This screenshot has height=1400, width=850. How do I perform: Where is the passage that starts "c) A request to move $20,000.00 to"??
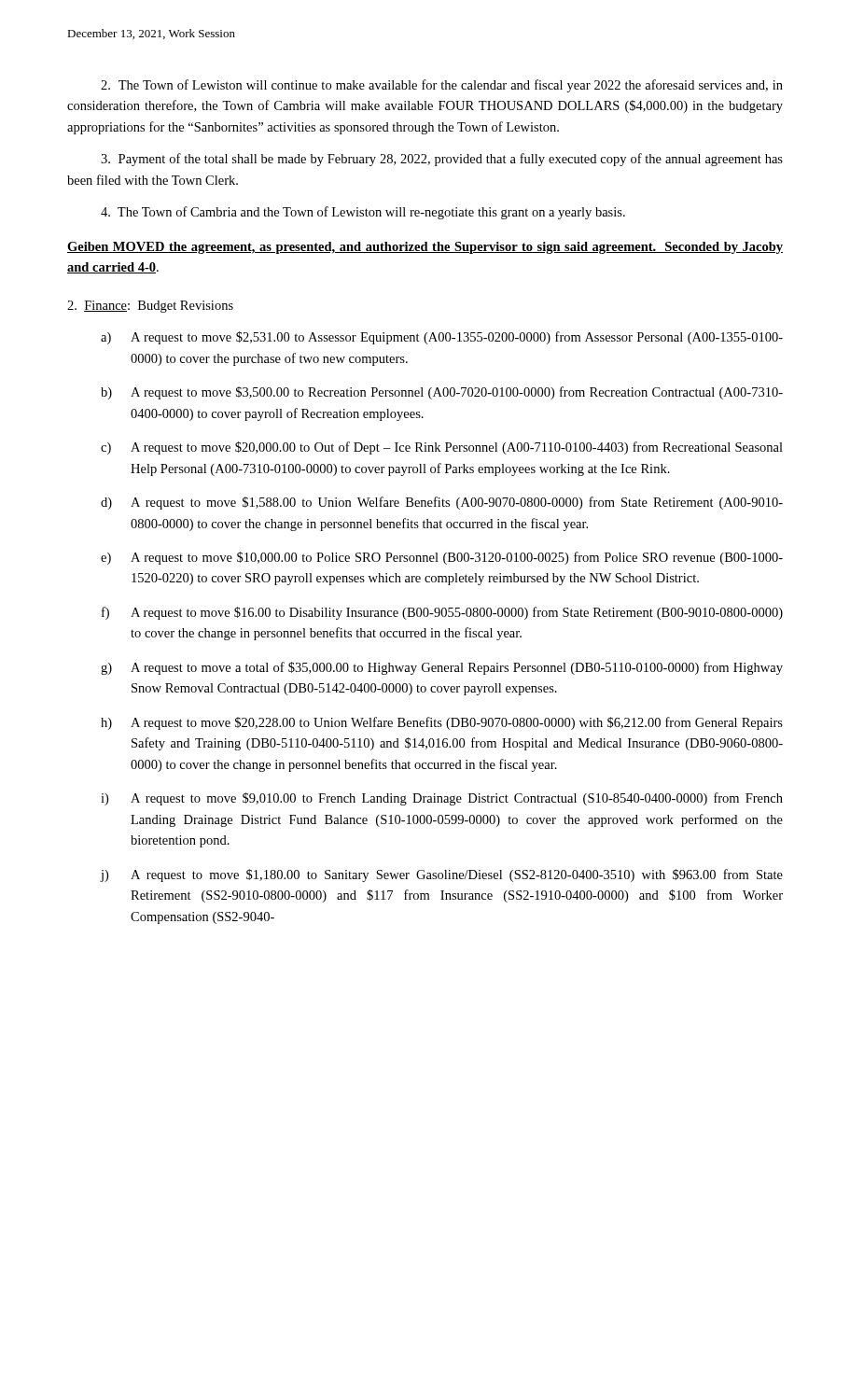click(442, 458)
